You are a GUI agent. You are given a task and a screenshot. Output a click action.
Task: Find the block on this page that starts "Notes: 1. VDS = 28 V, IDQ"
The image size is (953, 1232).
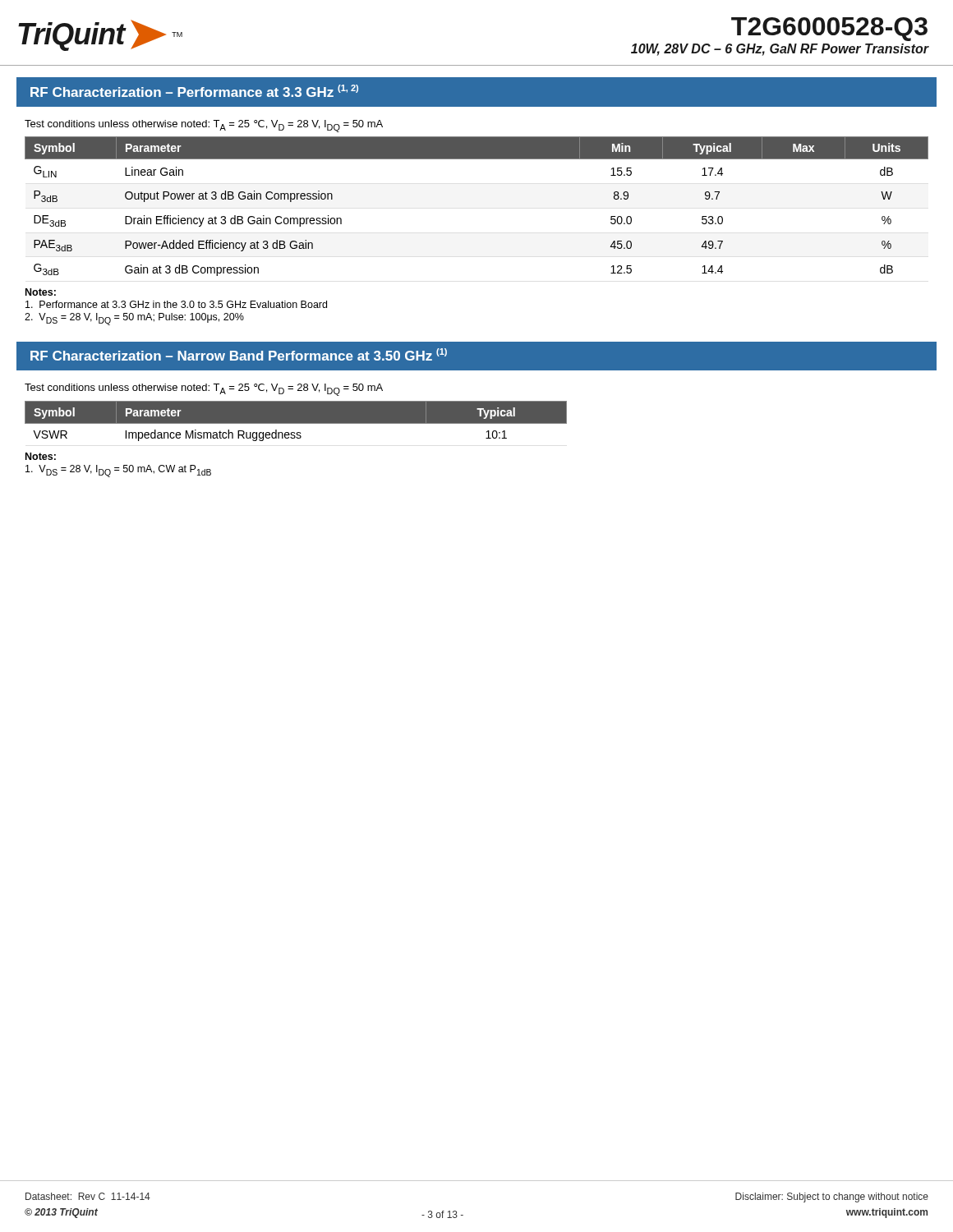pos(41,456)
